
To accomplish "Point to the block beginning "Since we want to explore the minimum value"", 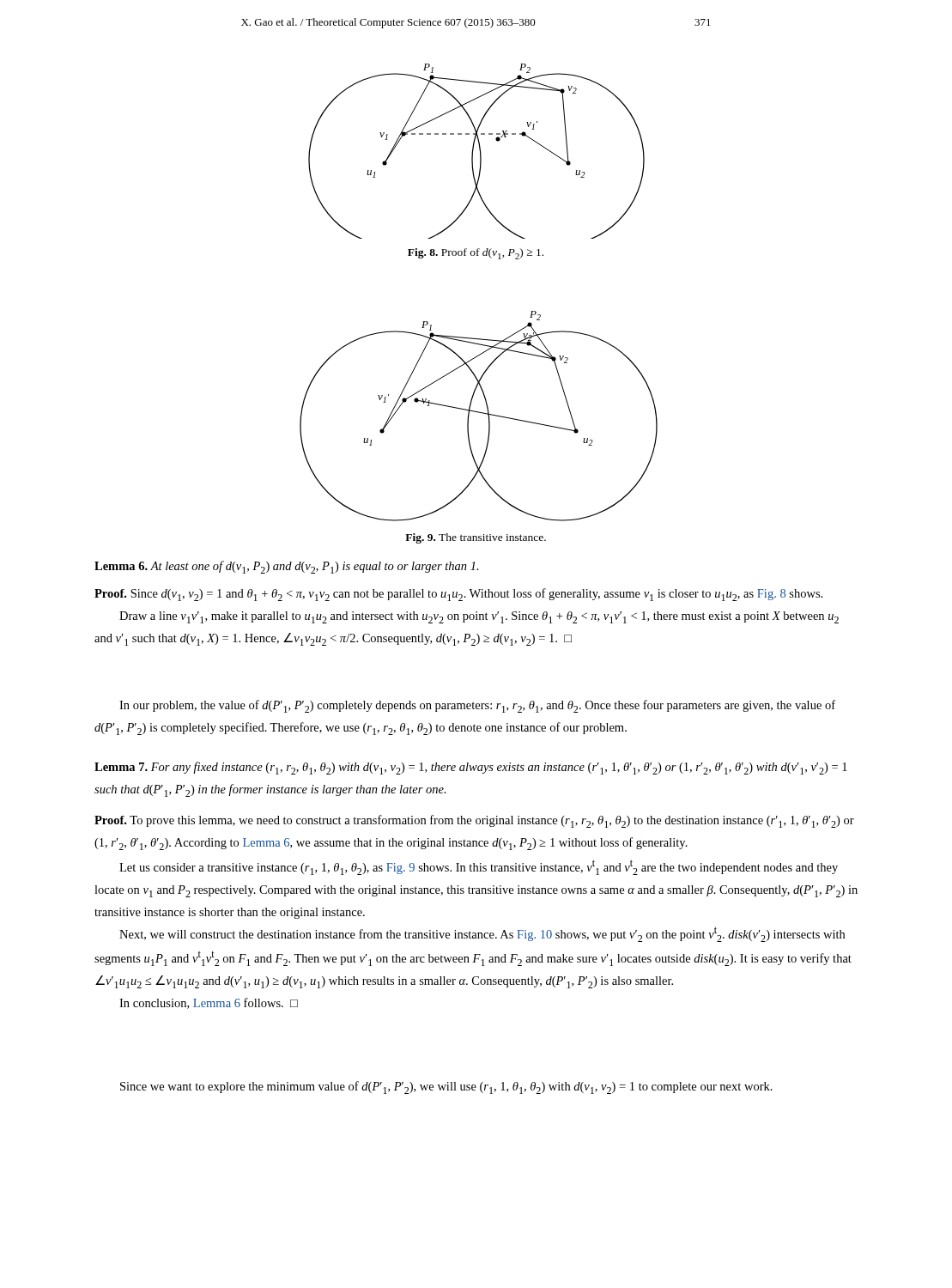I will click(x=476, y=1088).
